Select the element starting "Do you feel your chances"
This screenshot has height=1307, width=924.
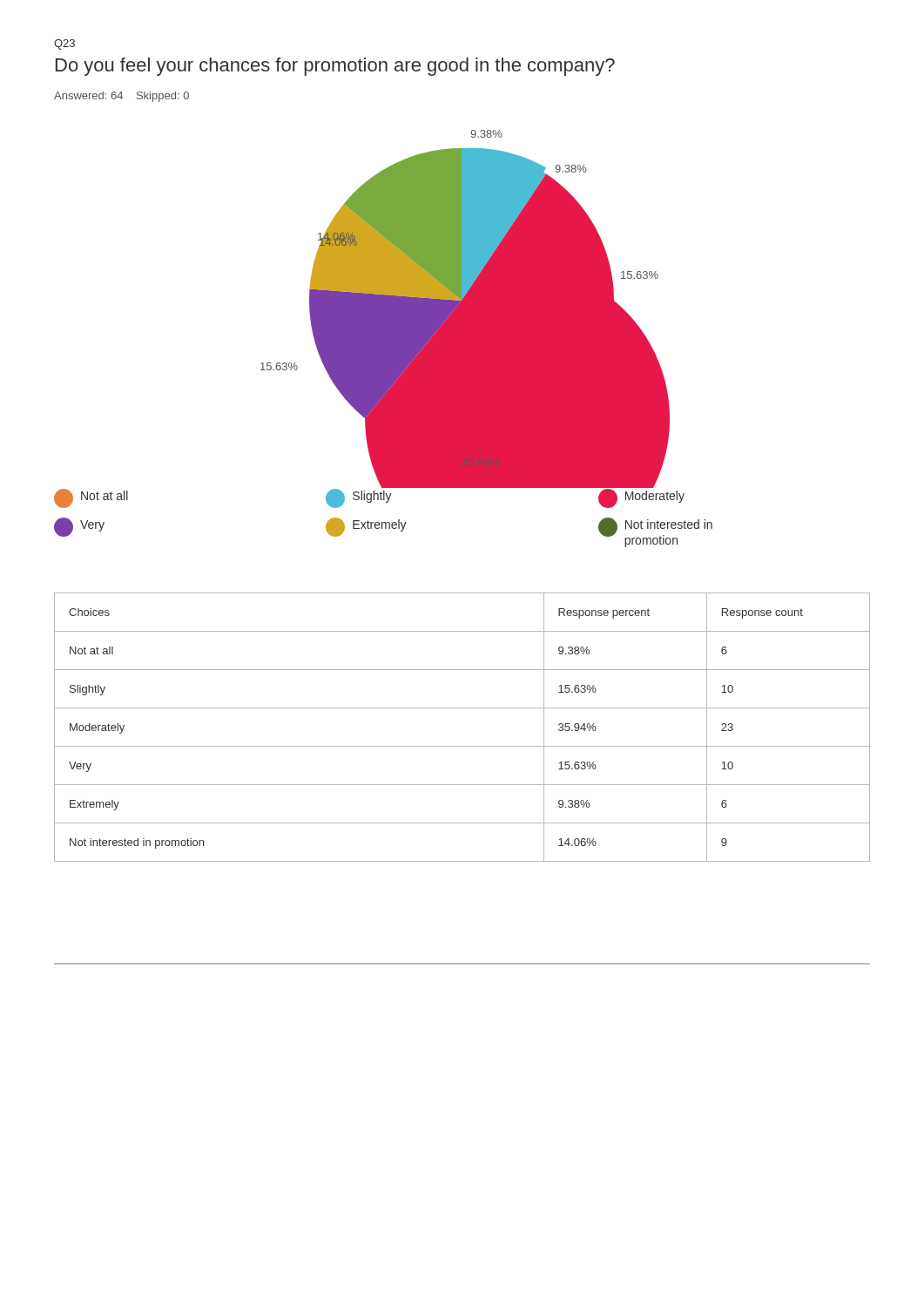point(335,65)
